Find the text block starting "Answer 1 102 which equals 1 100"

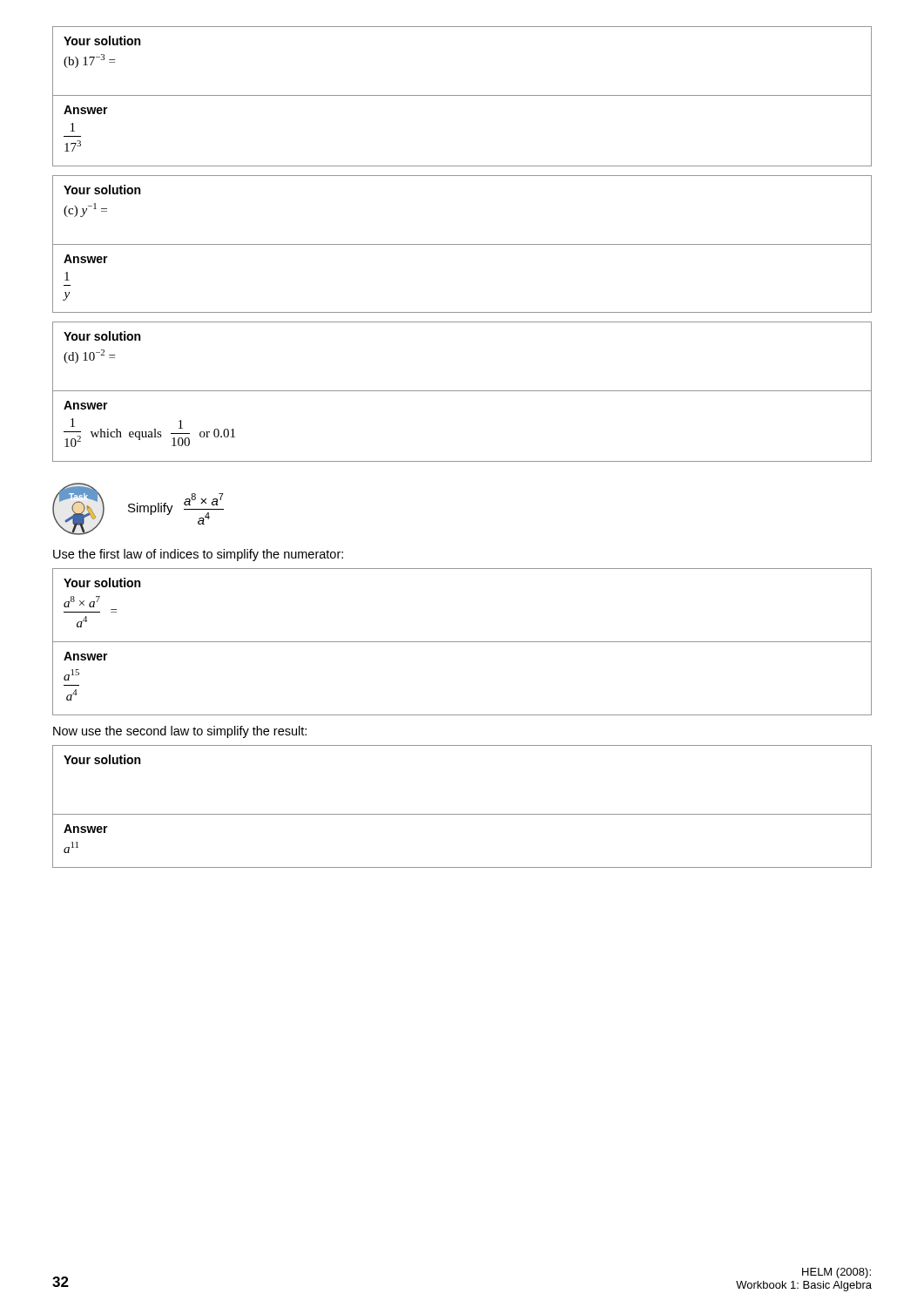pos(86,405)
